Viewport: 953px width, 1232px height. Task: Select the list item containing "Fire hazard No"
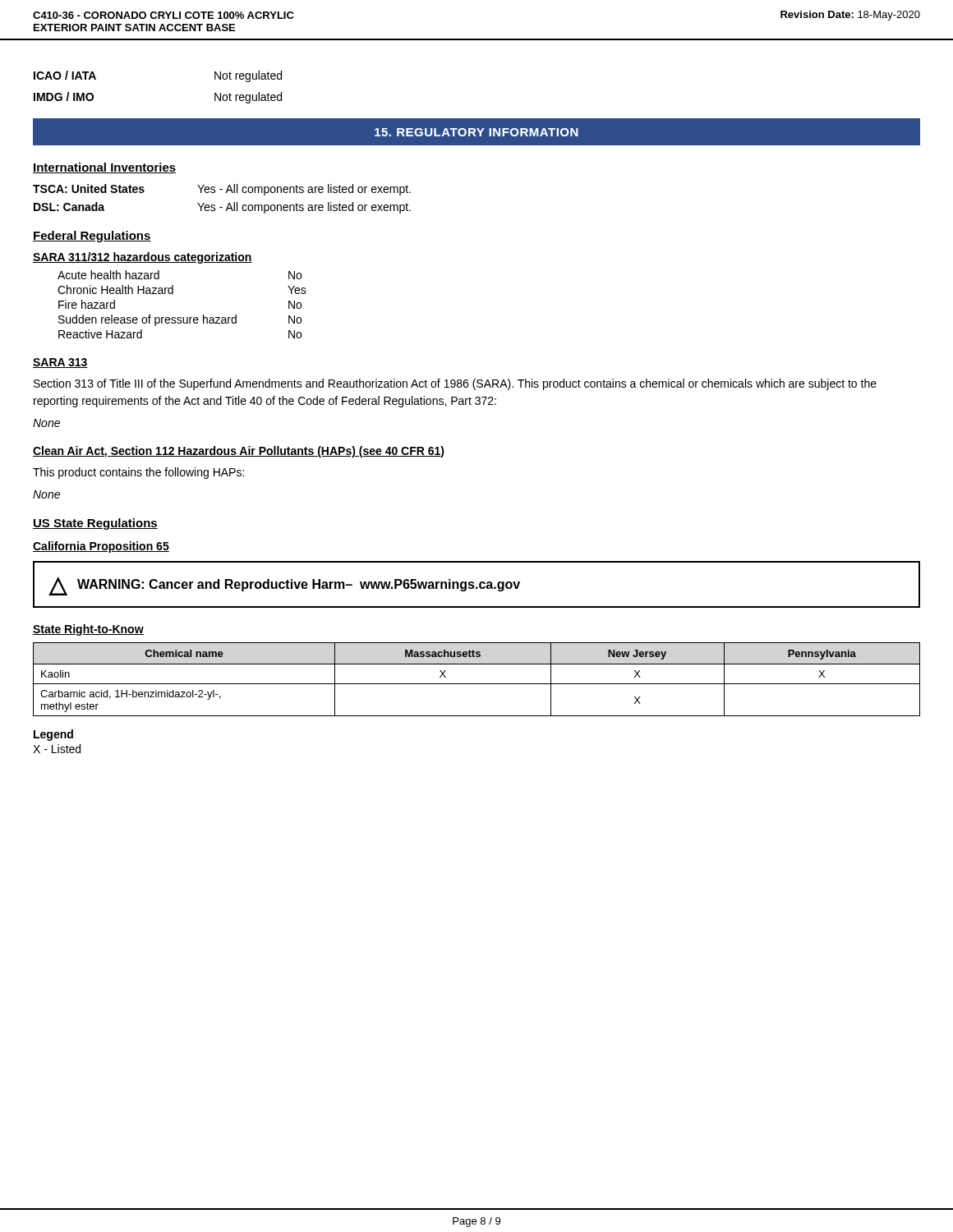[83, 303]
